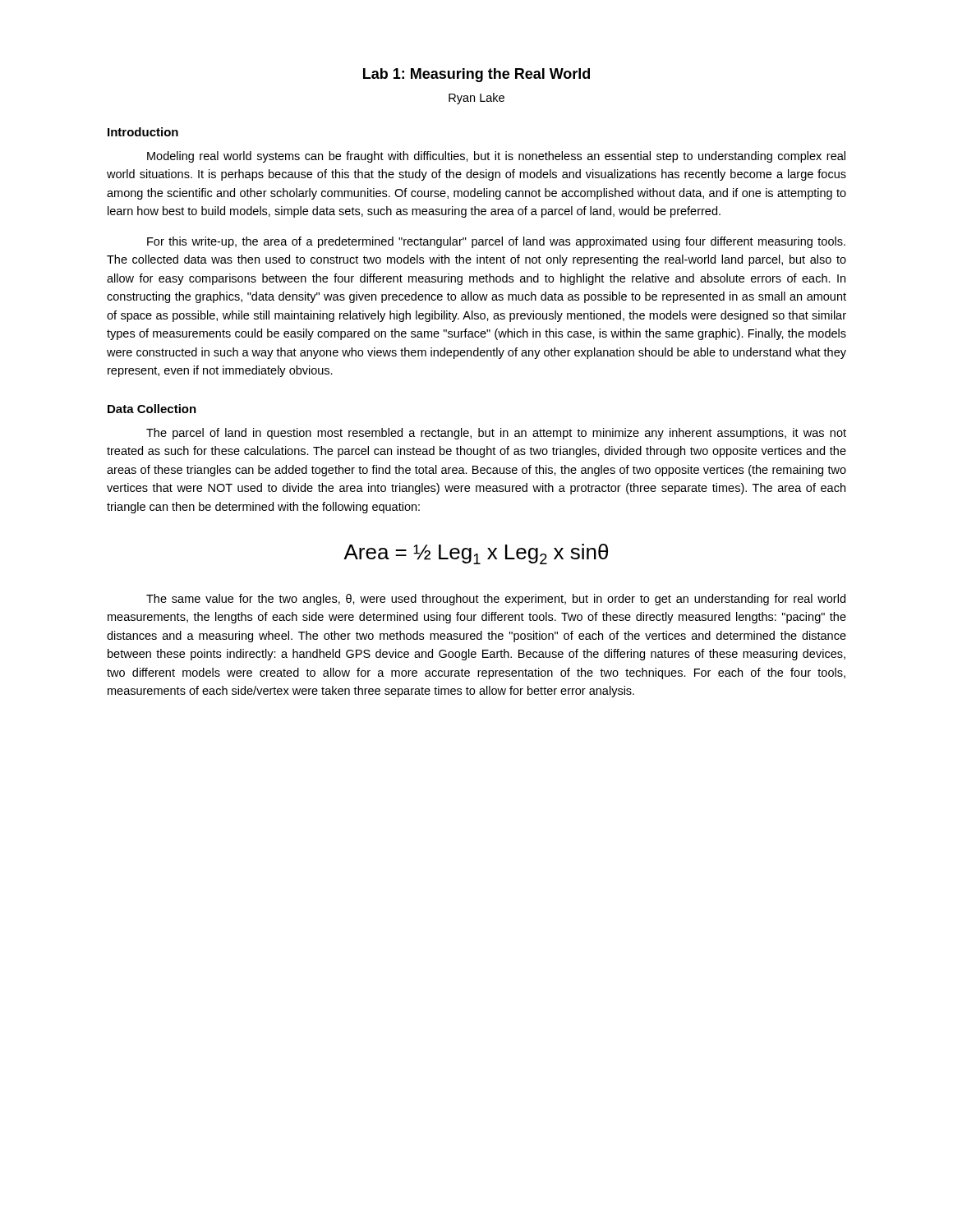Screen dimensions: 1232x953
Task: Point to the block beginning "The parcel of land in question most"
Action: (x=476, y=470)
